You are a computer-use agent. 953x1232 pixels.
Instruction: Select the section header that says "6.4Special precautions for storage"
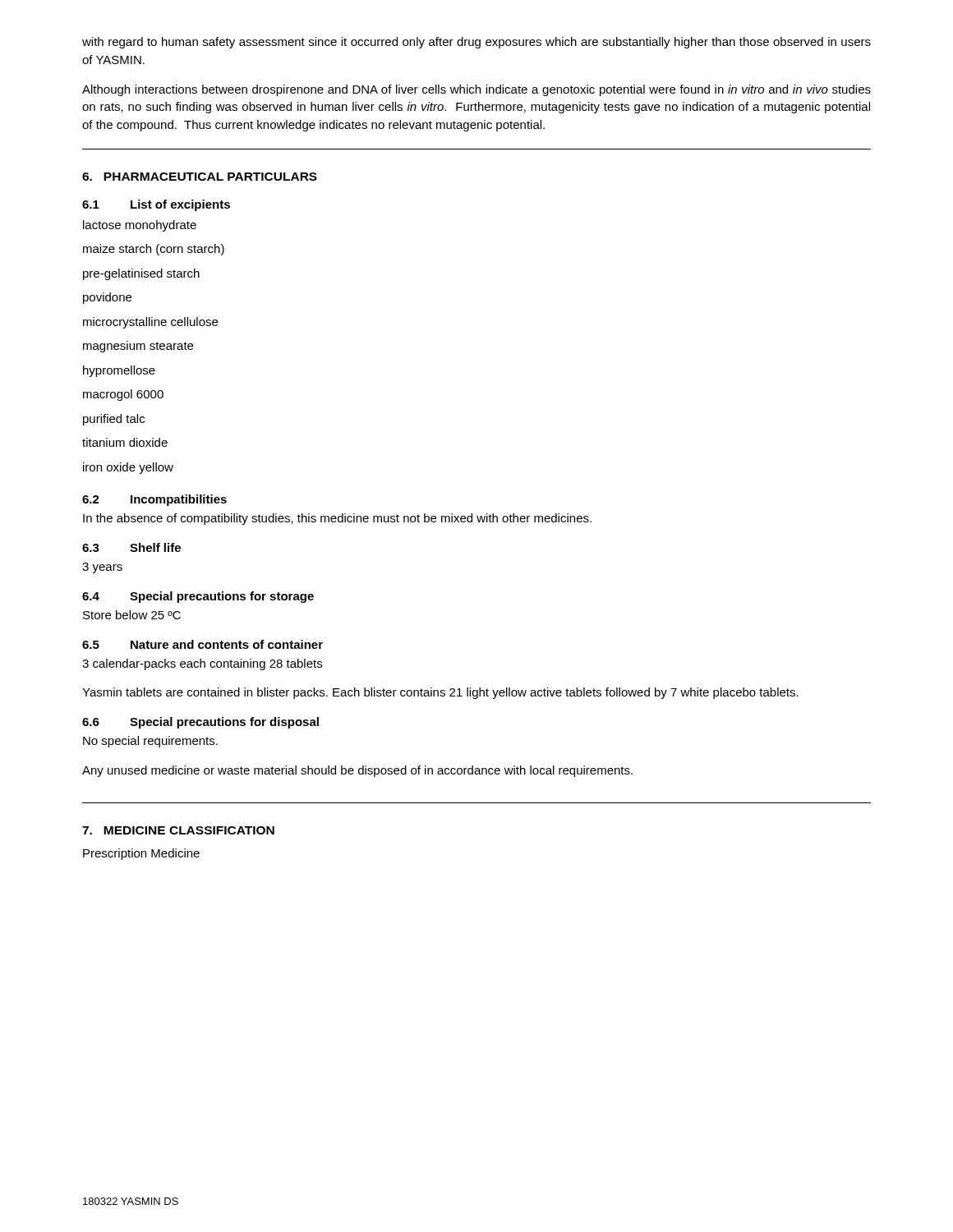point(198,597)
